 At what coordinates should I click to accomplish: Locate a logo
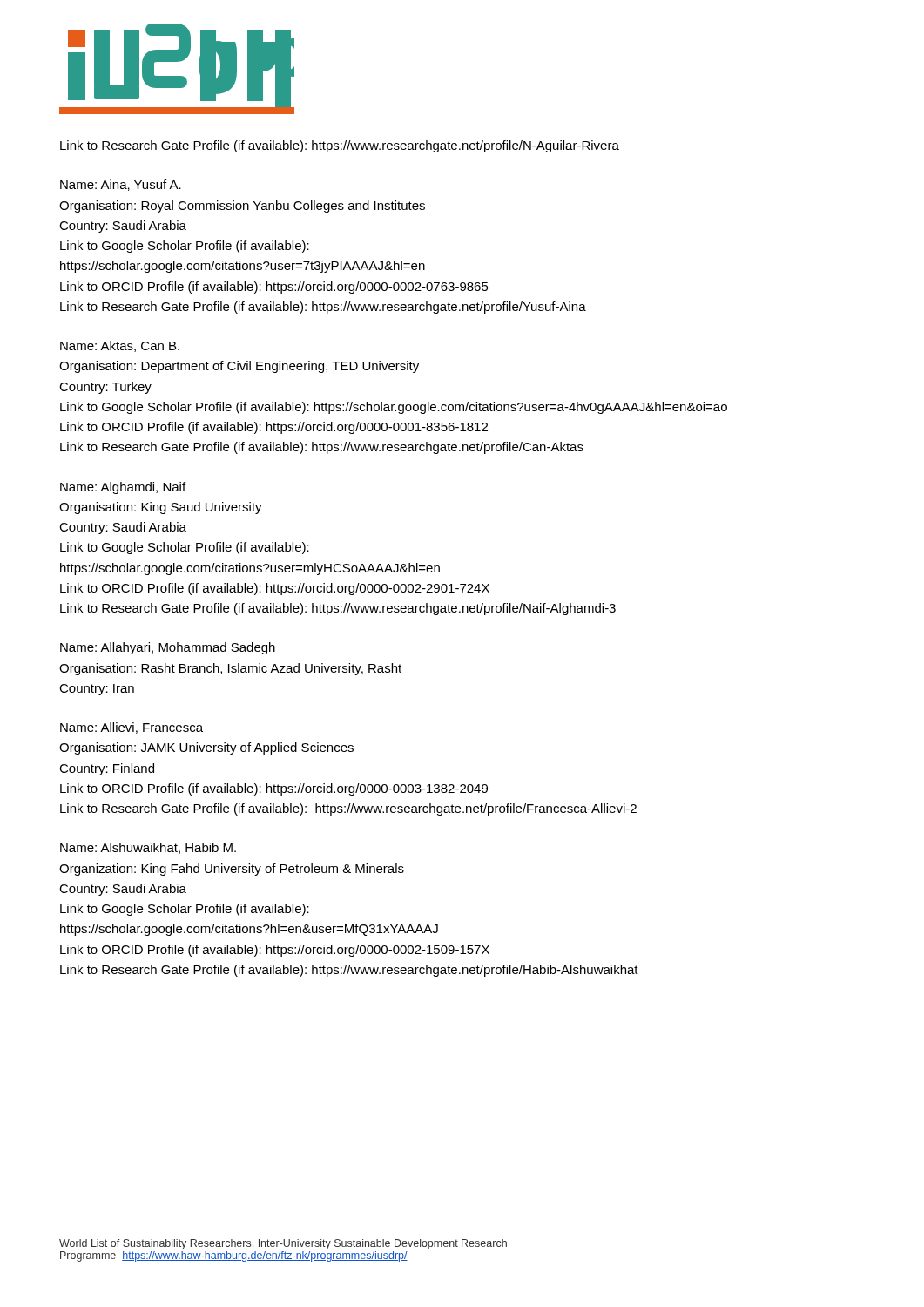coord(159,70)
